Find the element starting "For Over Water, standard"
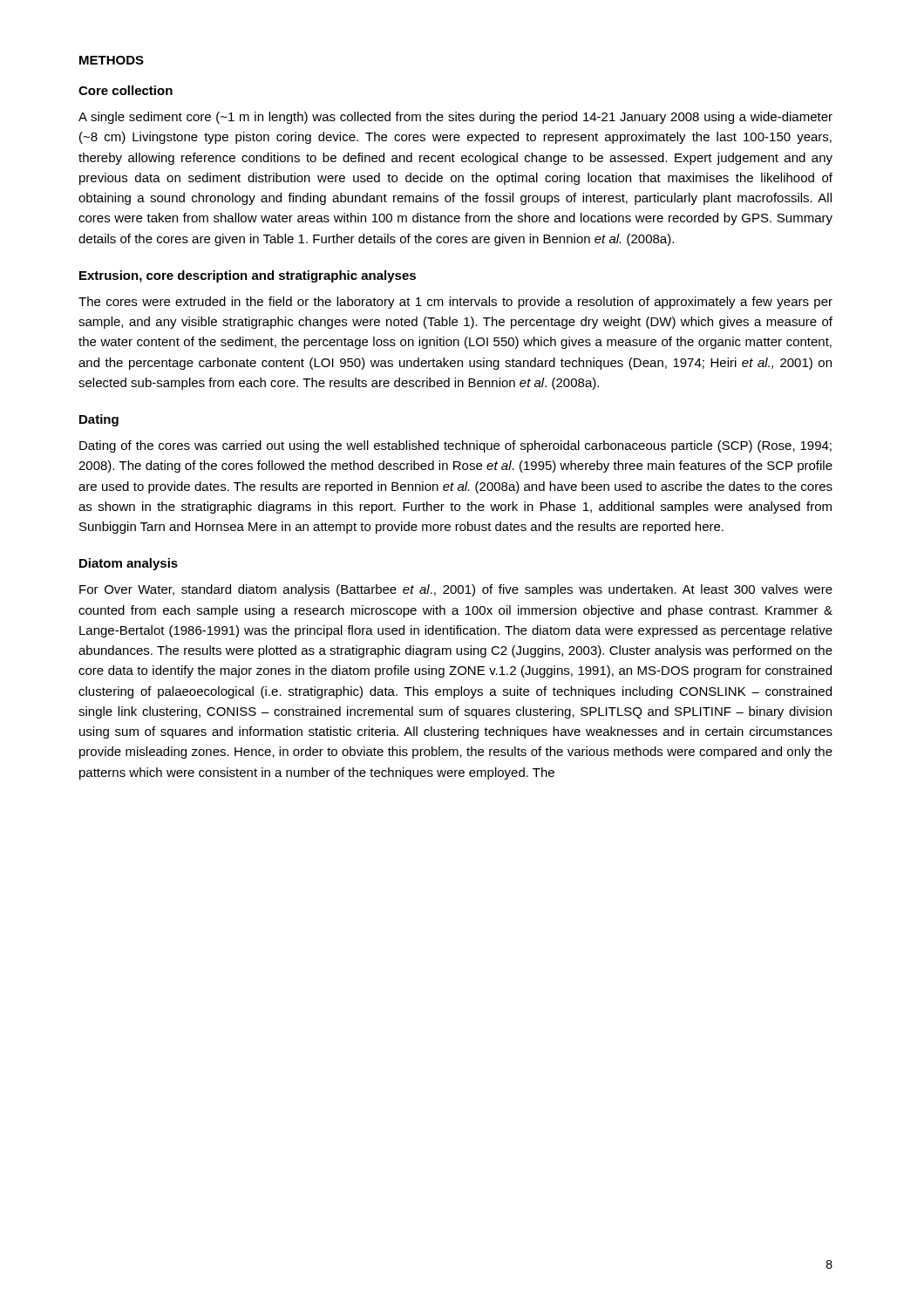Viewport: 924px width, 1308px height. pos(455,680)
